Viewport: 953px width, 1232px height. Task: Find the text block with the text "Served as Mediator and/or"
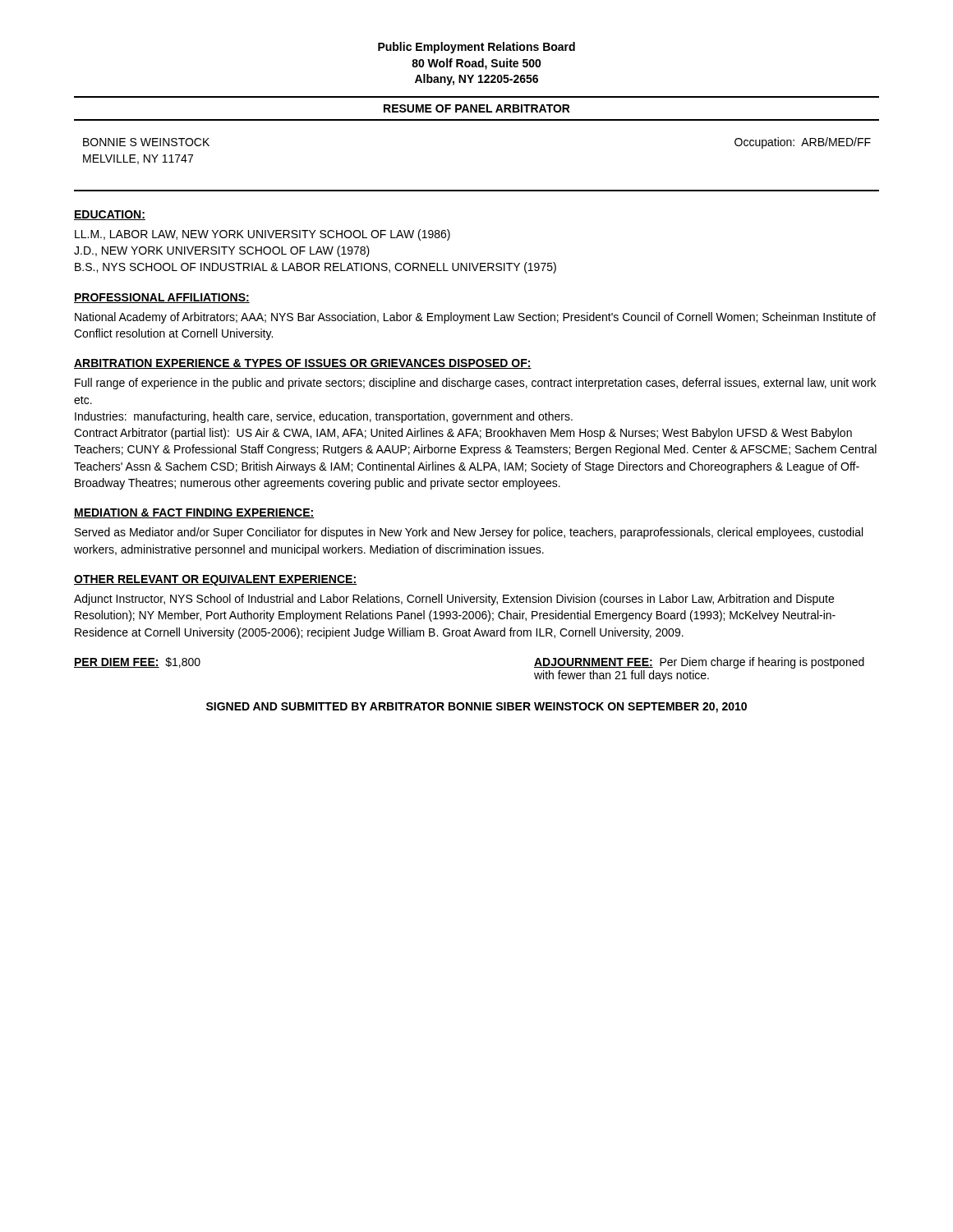pyautogui.click(x=469, y=541)
